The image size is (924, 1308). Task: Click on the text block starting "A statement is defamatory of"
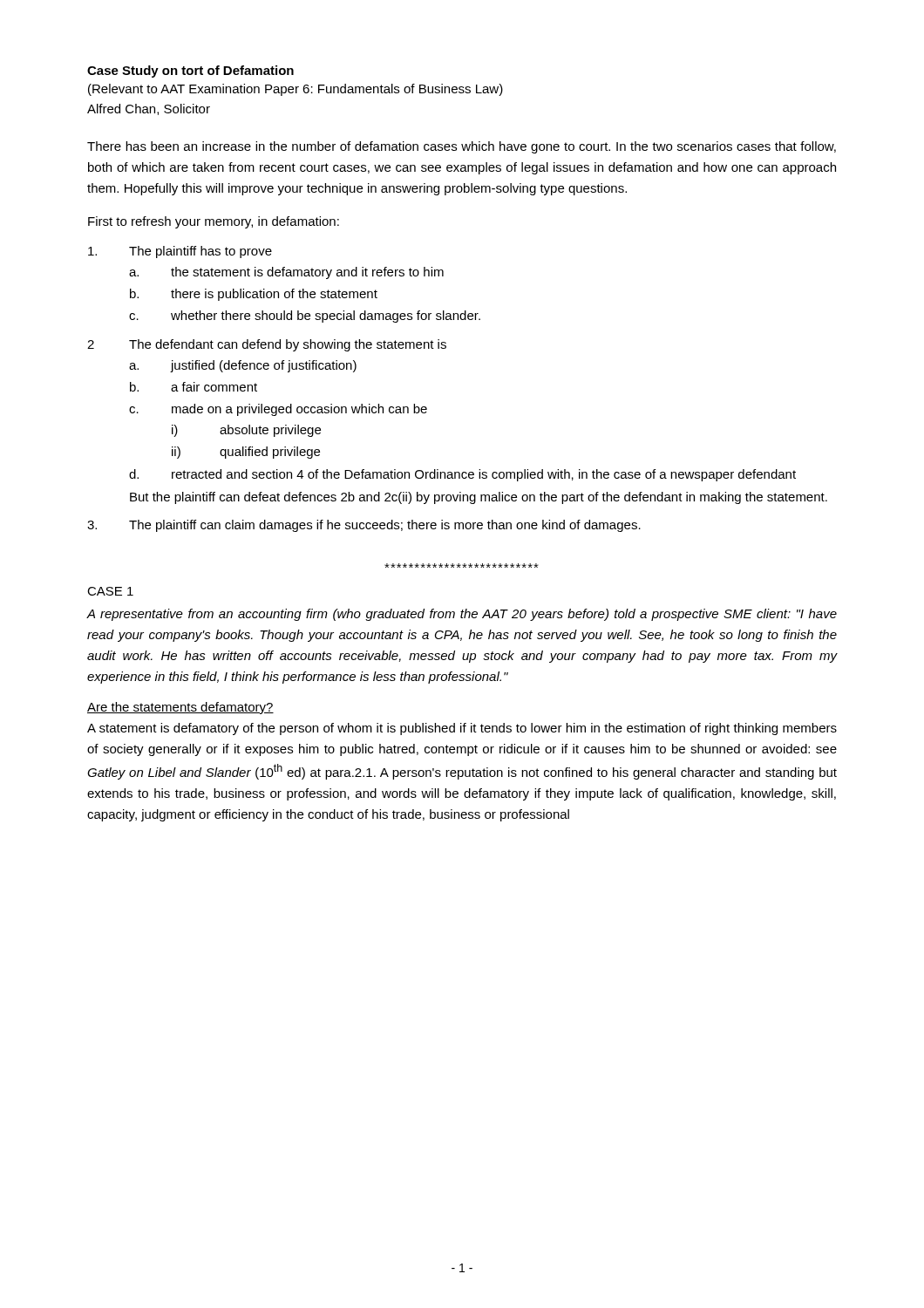point(462,771)
